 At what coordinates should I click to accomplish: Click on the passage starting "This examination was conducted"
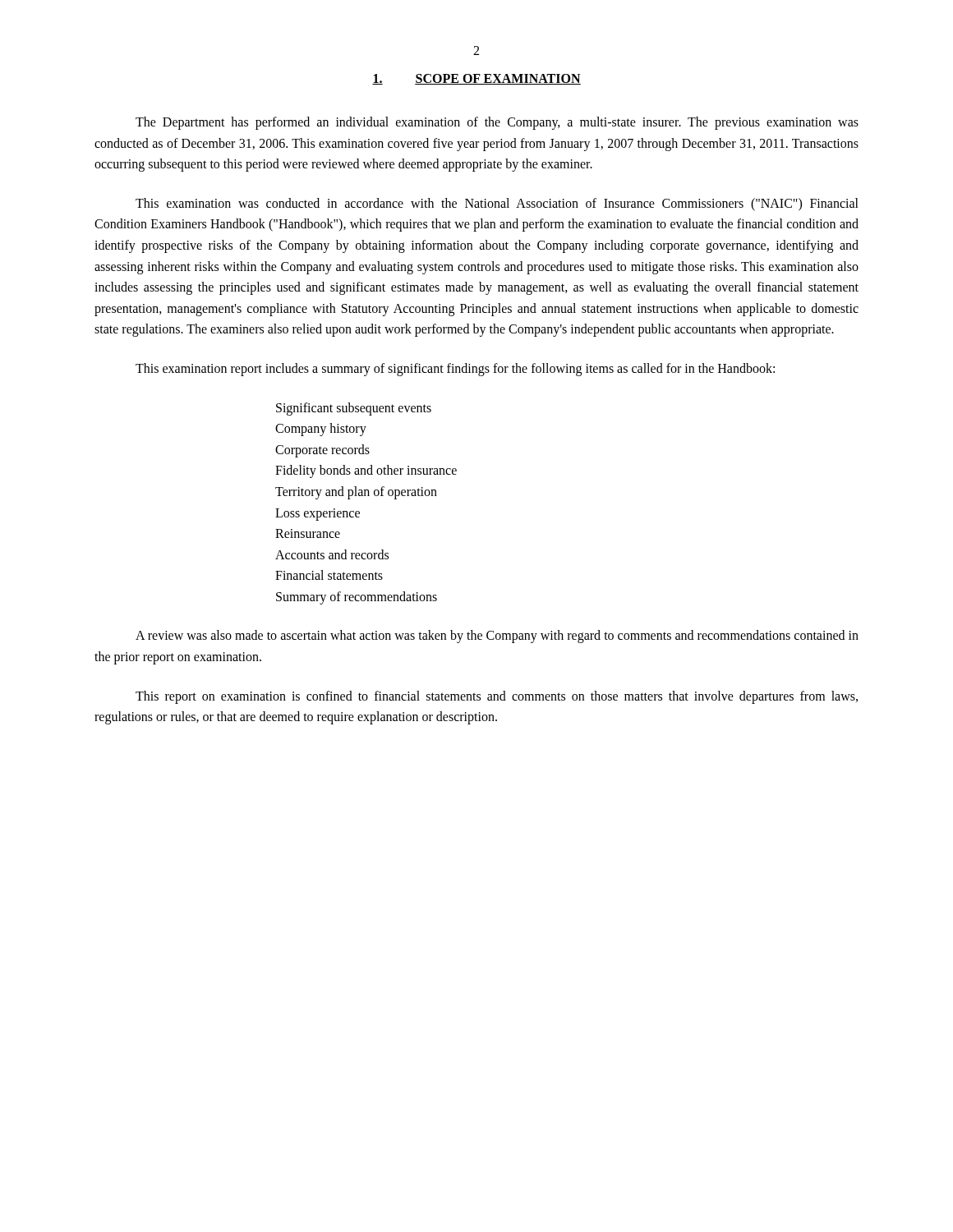(476, 266)
